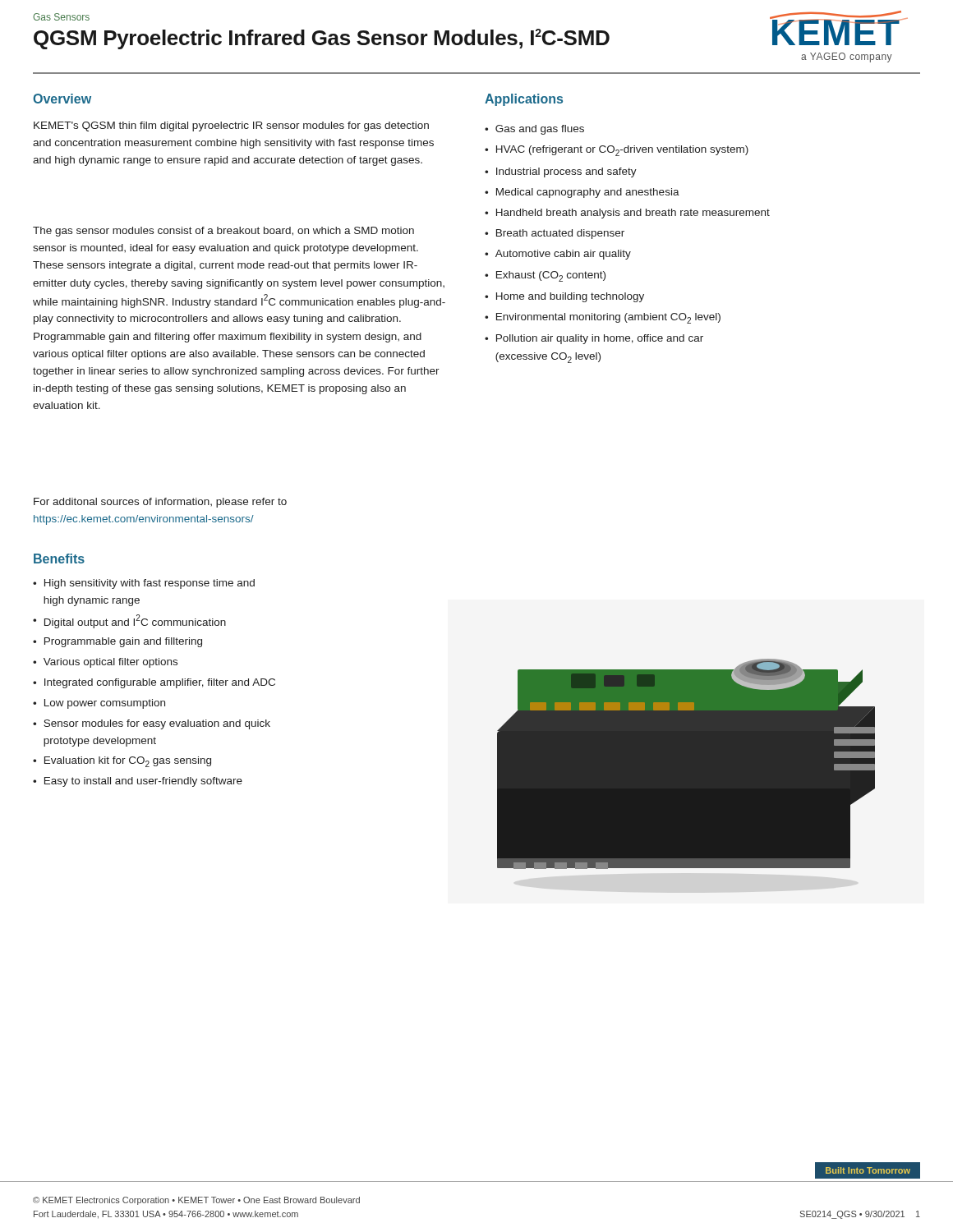Select the list item that says "• Digital output and I2C communication"
953x1232 pixels.
[129, 621]
